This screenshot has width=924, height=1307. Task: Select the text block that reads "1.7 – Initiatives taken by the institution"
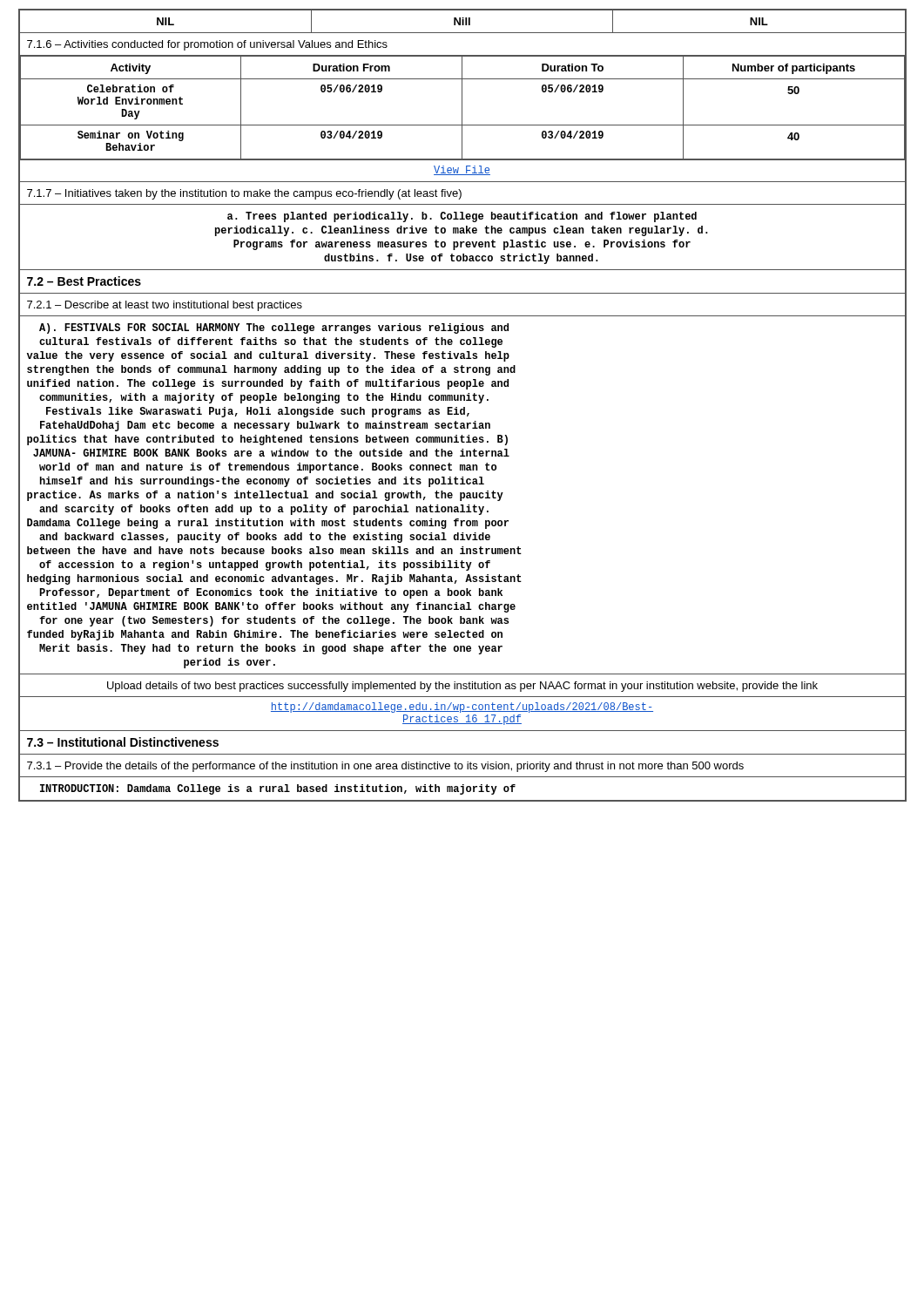click(244, 193)
